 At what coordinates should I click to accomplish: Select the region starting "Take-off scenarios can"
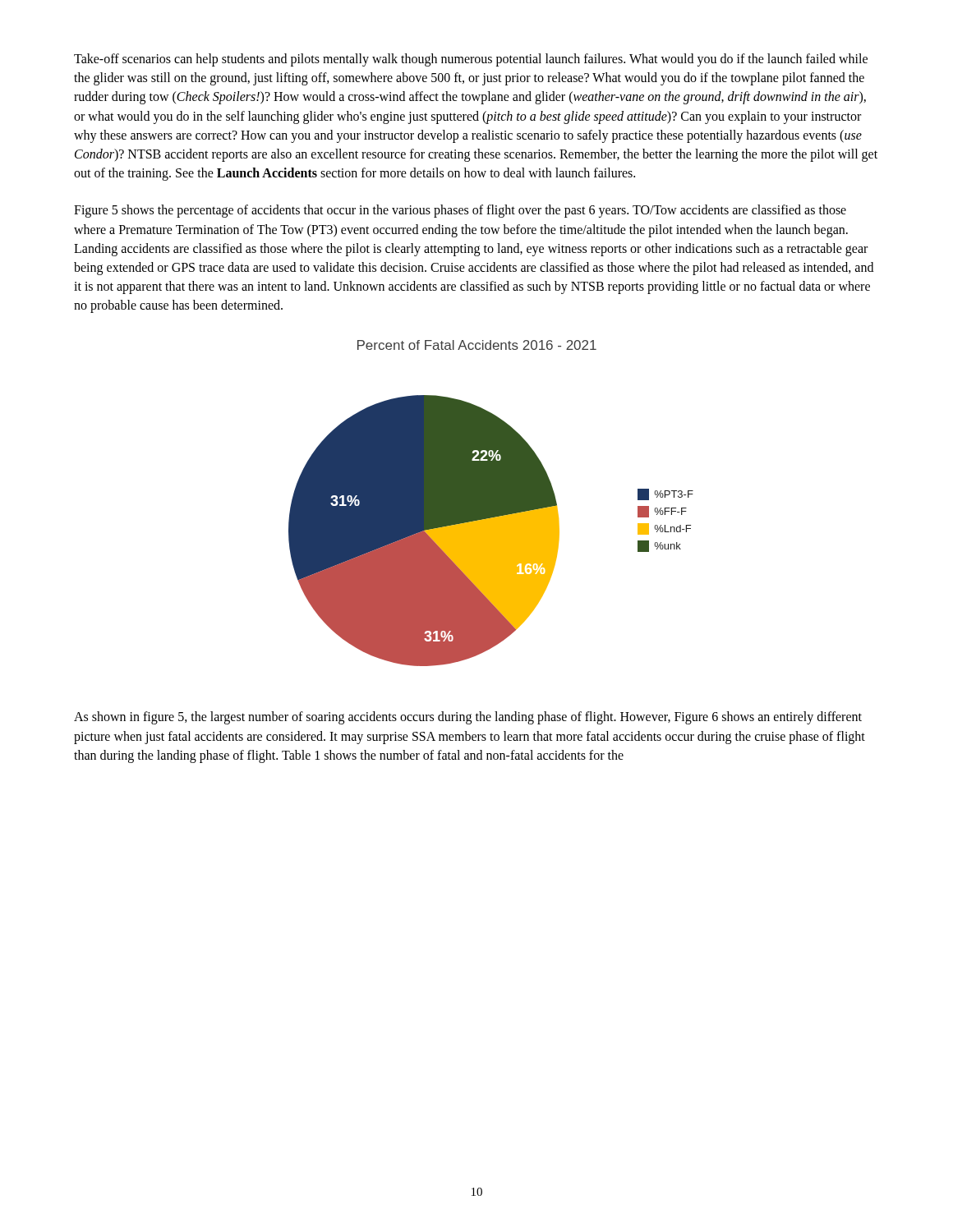[476, 116]
